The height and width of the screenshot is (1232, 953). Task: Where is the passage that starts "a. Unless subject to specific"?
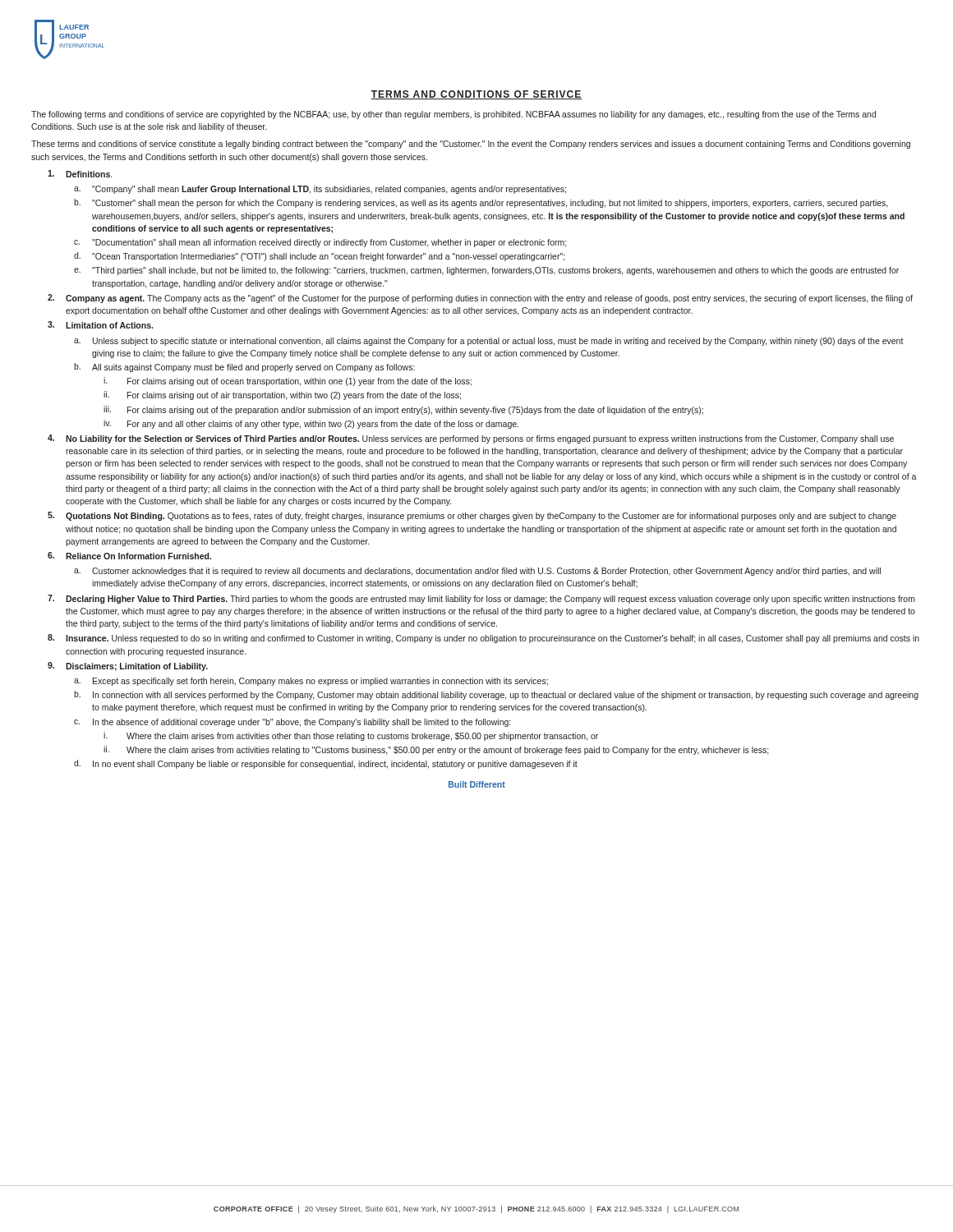[498, 347]
